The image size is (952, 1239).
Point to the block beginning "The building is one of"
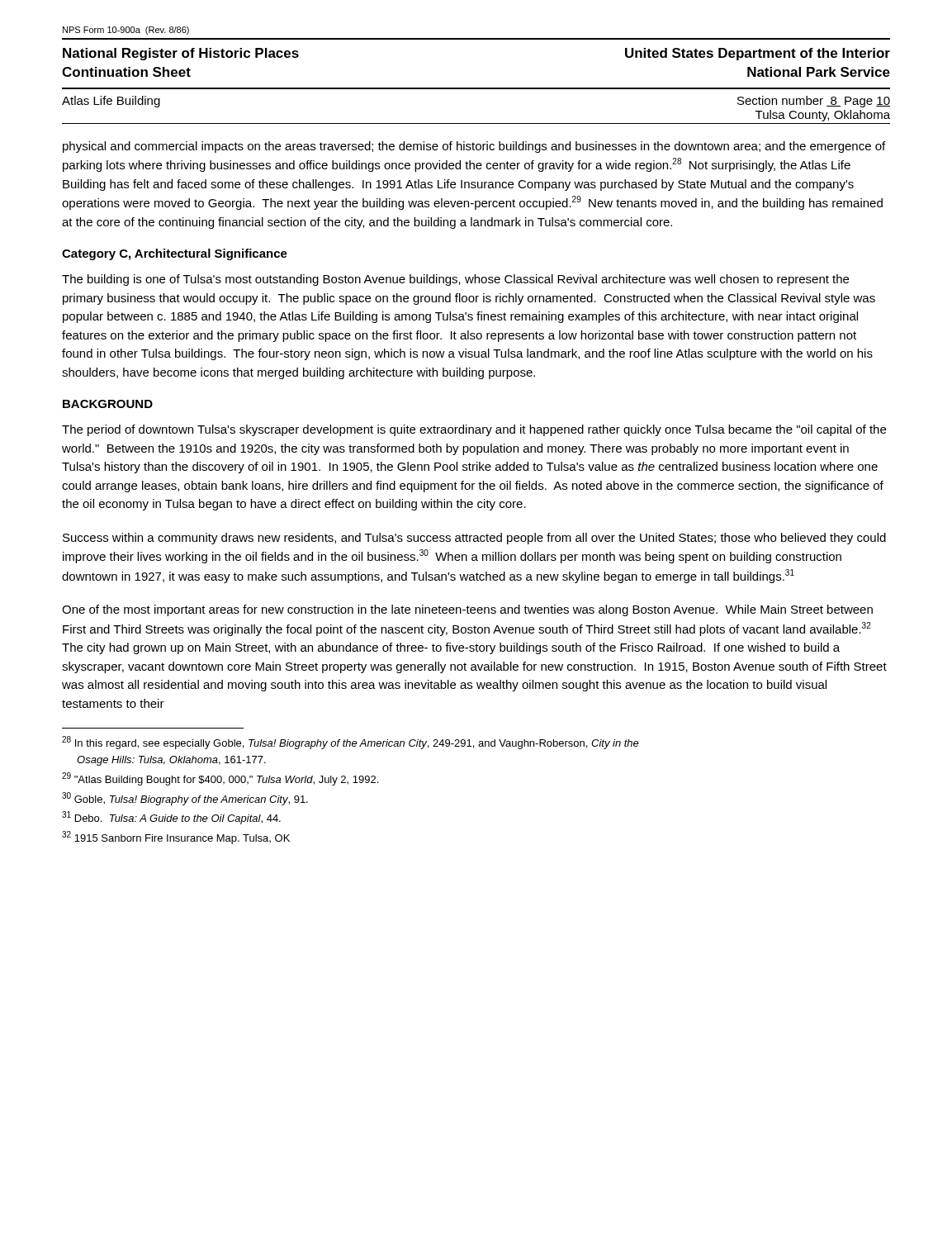click(469, 326)
